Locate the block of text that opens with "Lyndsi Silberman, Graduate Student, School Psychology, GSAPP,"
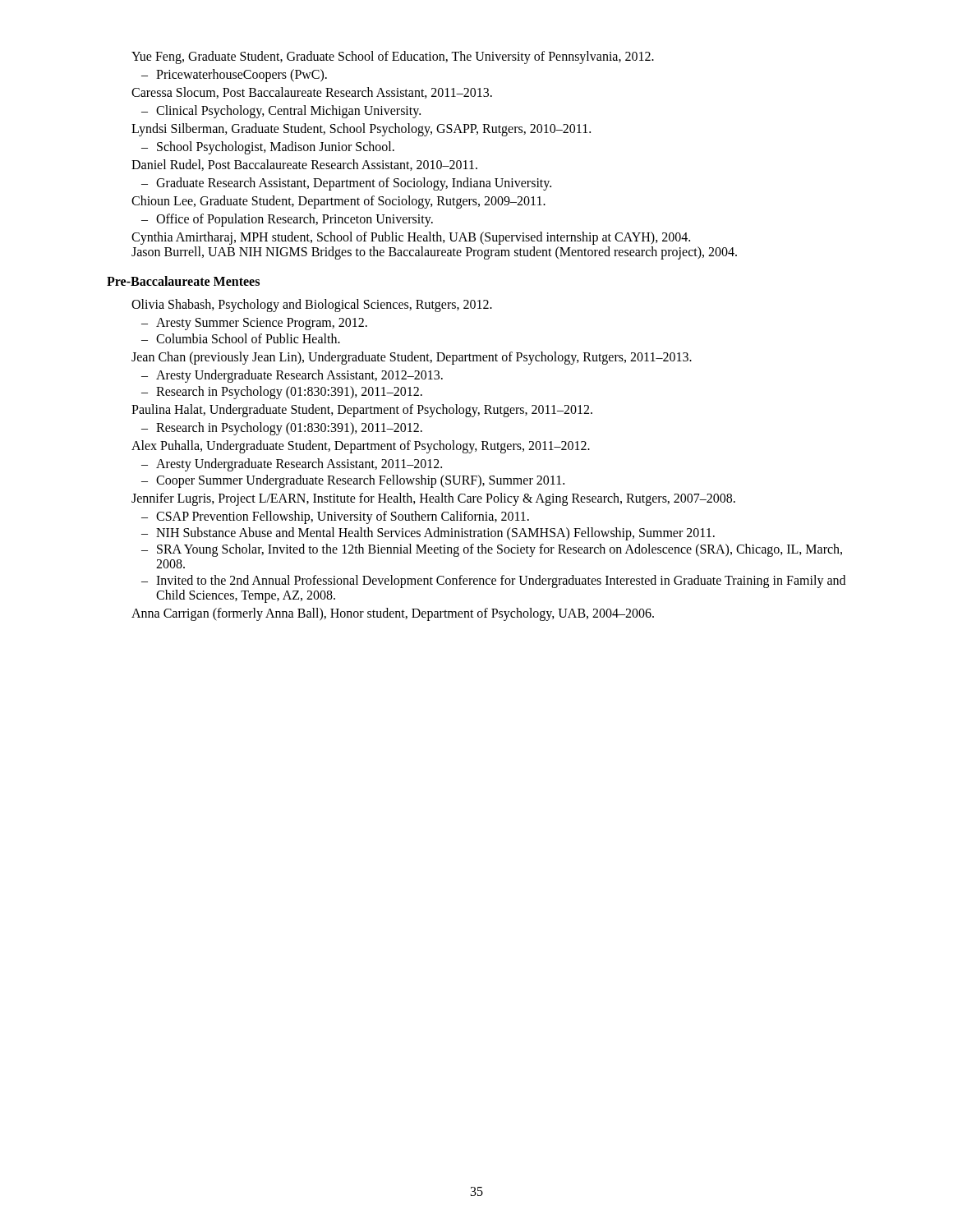Image resolution: width=953 pixels, height=1232 pixels. [x=489, y=138]
